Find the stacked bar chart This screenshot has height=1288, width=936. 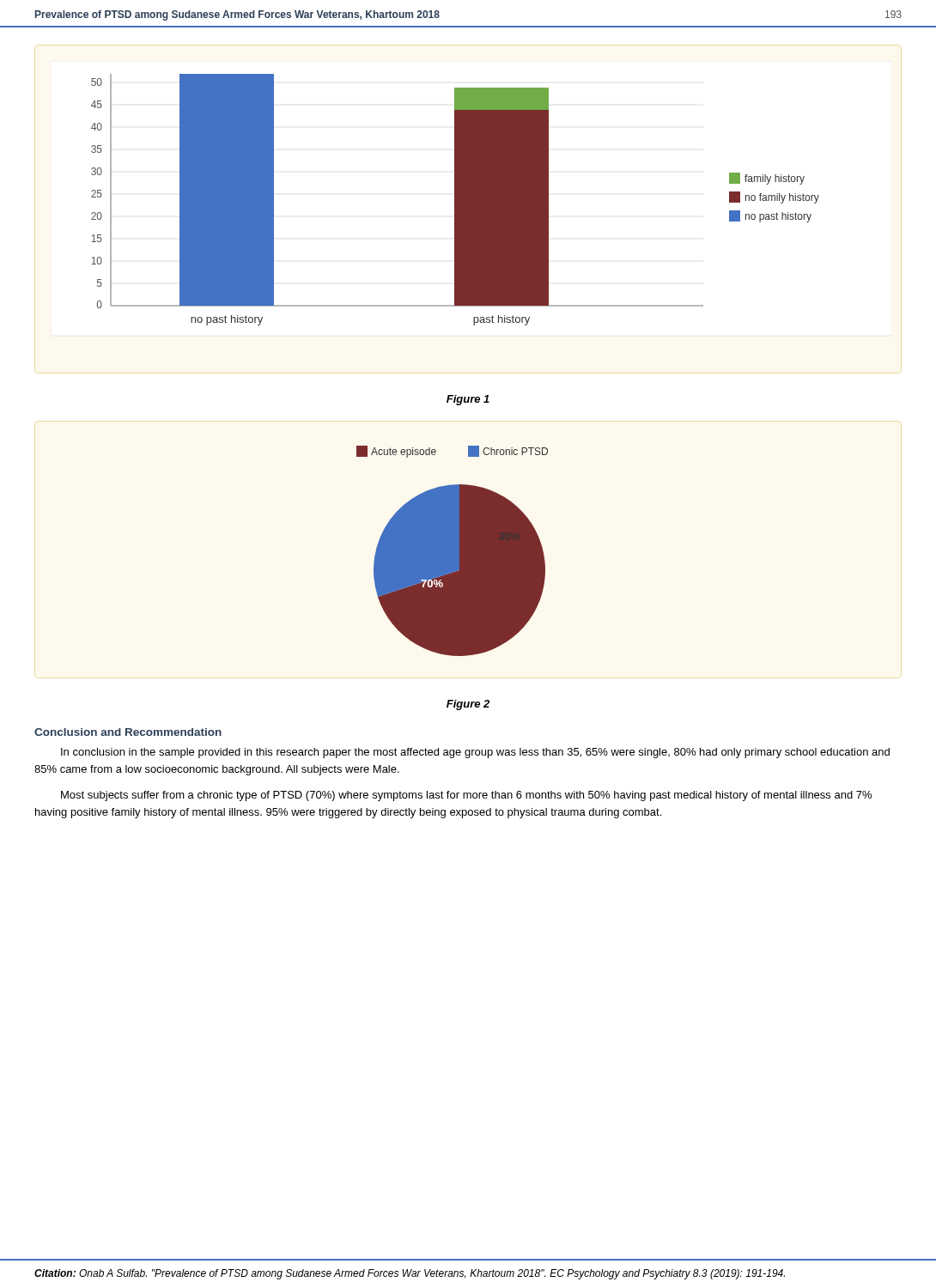[x=468, y=209]
